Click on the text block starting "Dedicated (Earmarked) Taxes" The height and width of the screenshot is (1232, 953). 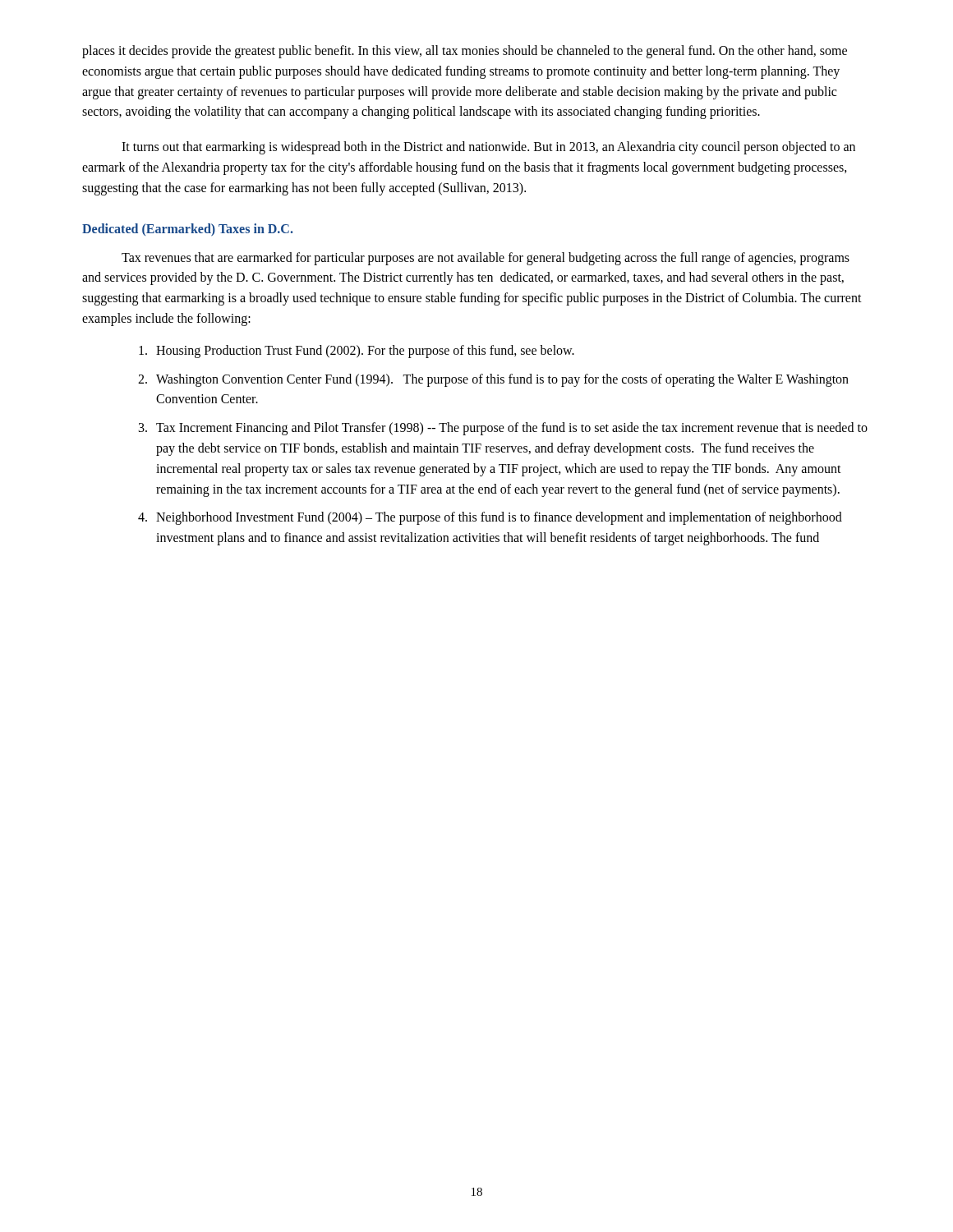(188, 228)
